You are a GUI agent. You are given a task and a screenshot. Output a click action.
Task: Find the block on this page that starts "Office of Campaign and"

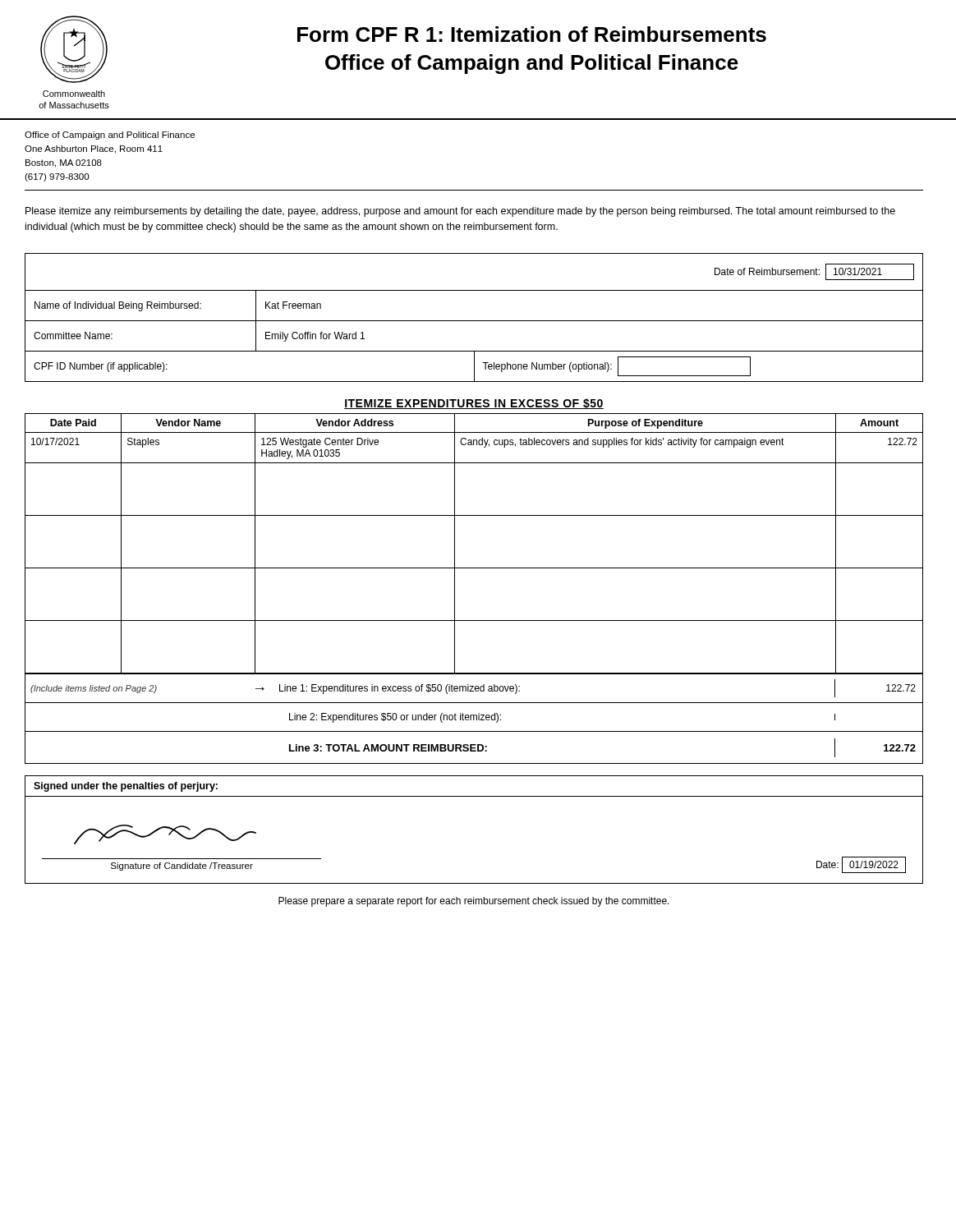click(110, 156)
